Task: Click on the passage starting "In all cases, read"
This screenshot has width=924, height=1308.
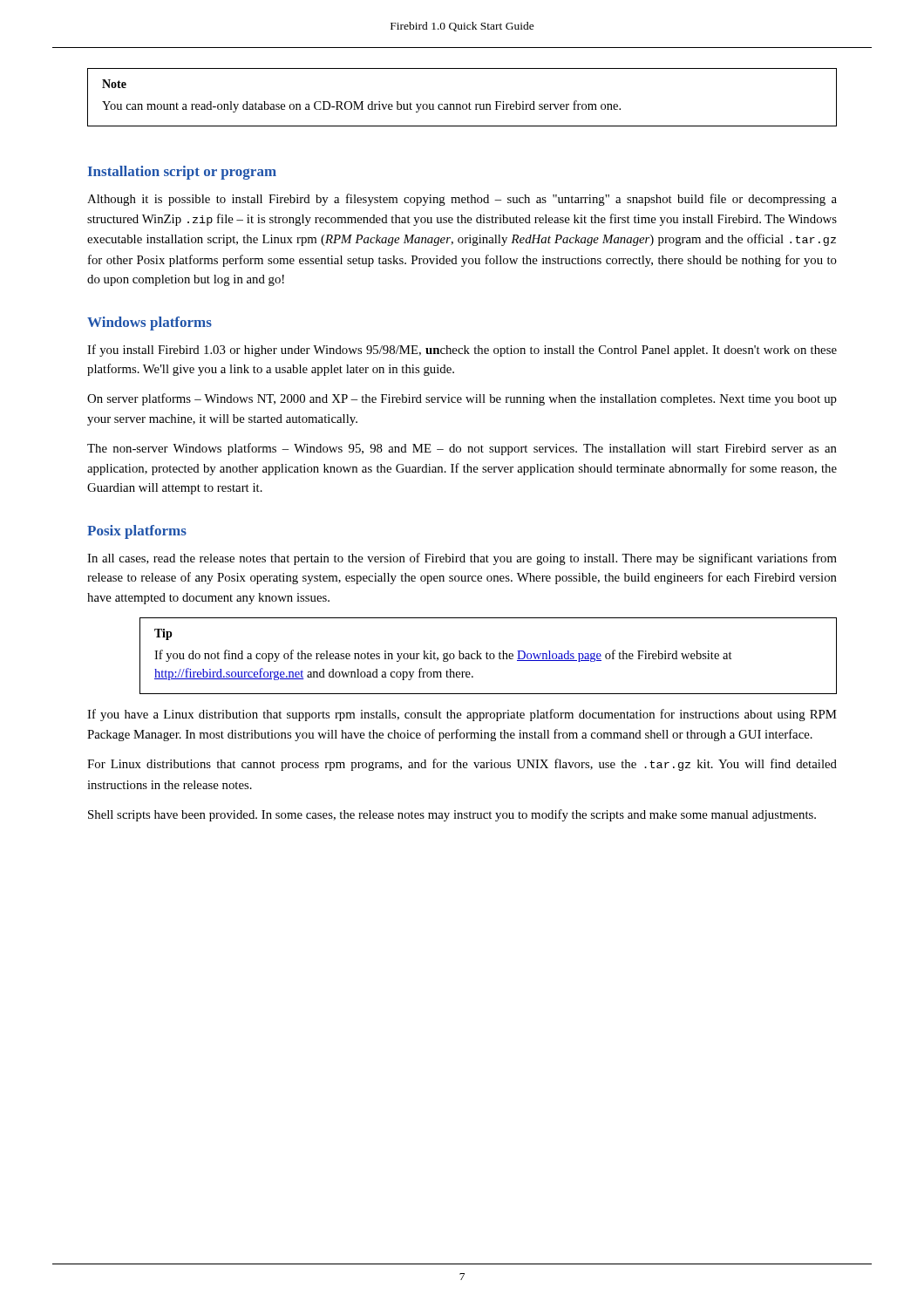Action: (x=462, y=578)
